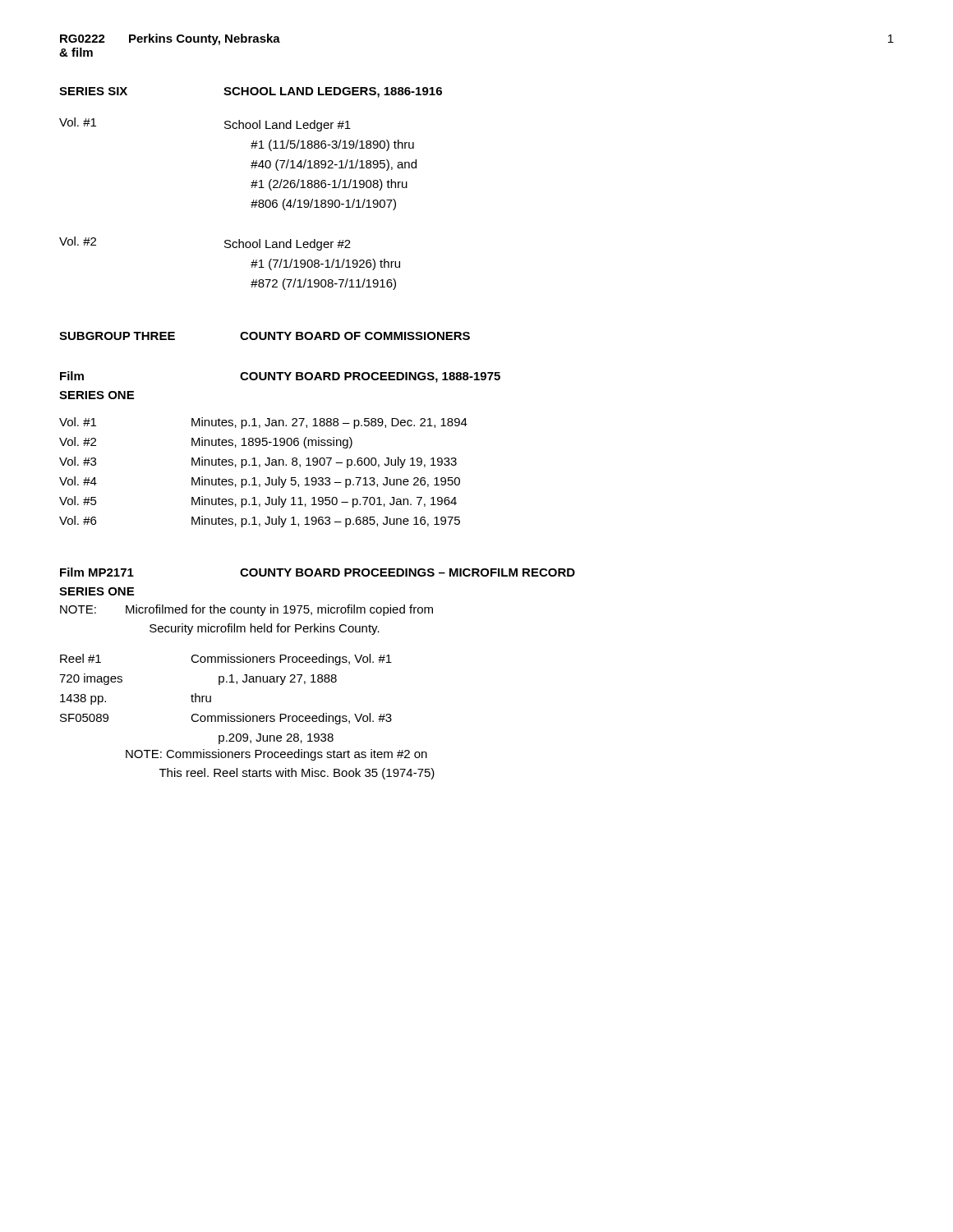
Task: Select the list item containing "Vol. #1 Minutes, p.1, Jan. 27, 1888 –"
Action: click(263, 422)
